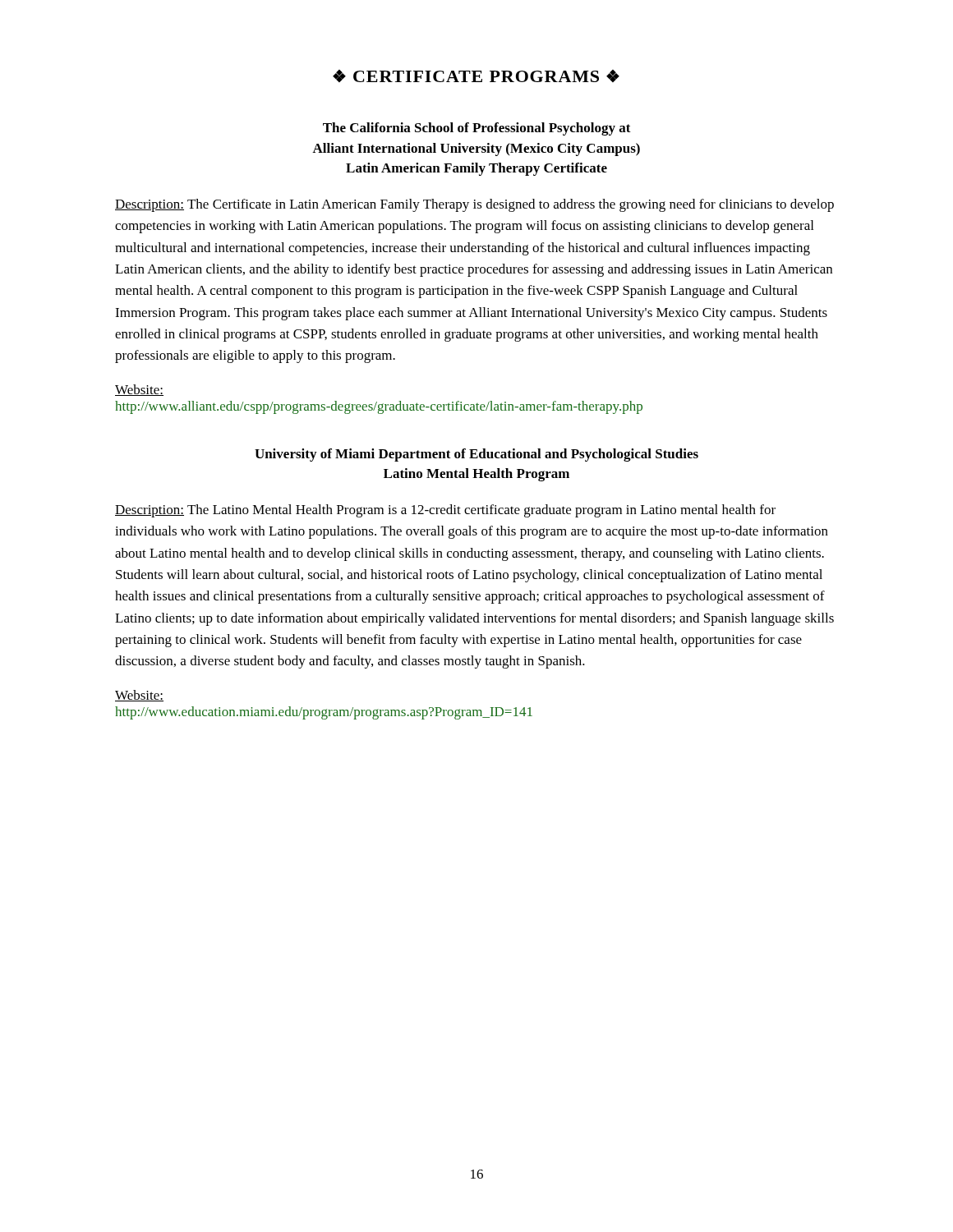
Task: Locate the text "Website: http://www.education.miami.edu/program/programs.asp?Program_ID=141"
Action: tap(476, 704)
